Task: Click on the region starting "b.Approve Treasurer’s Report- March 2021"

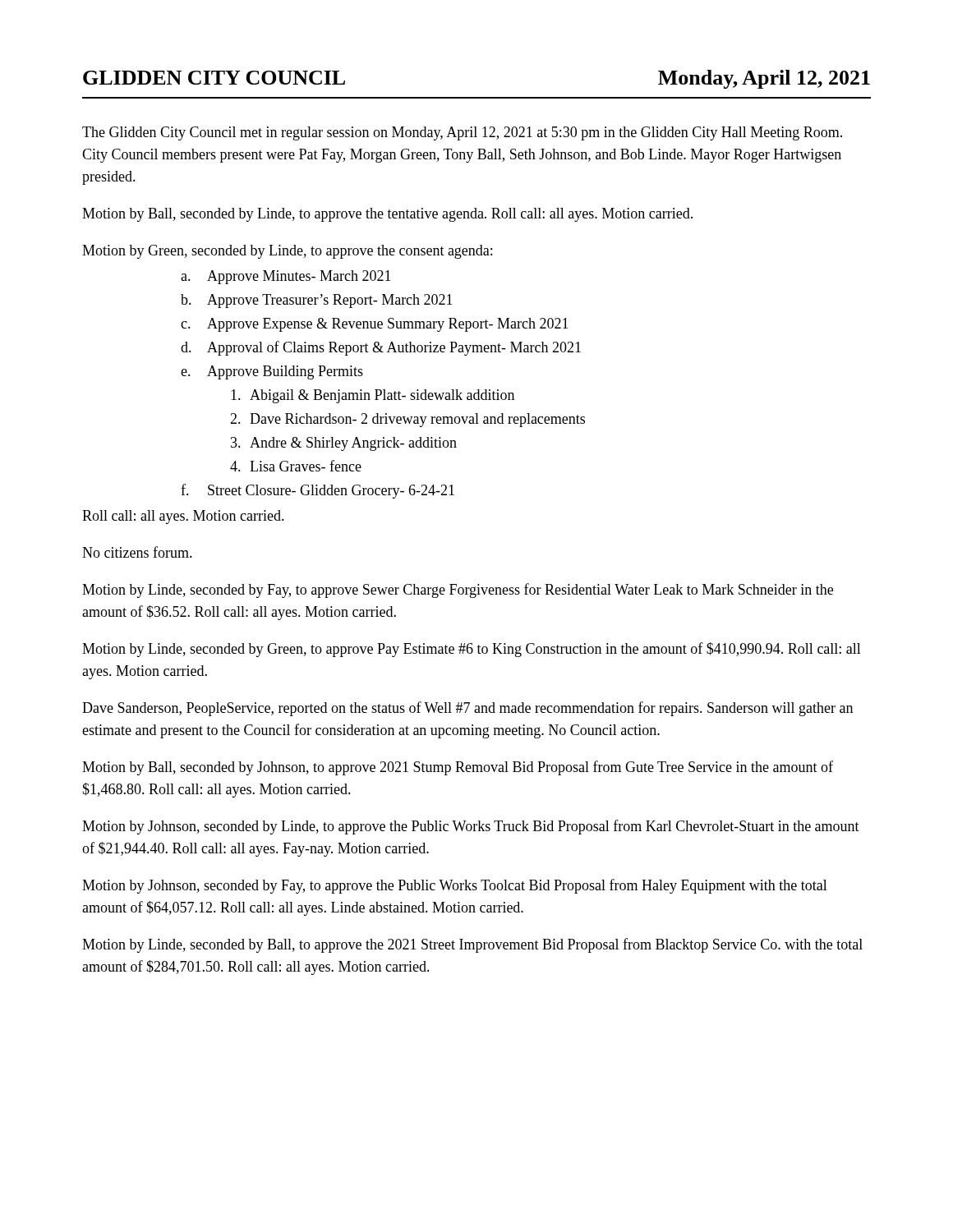Action: (317, 300)
